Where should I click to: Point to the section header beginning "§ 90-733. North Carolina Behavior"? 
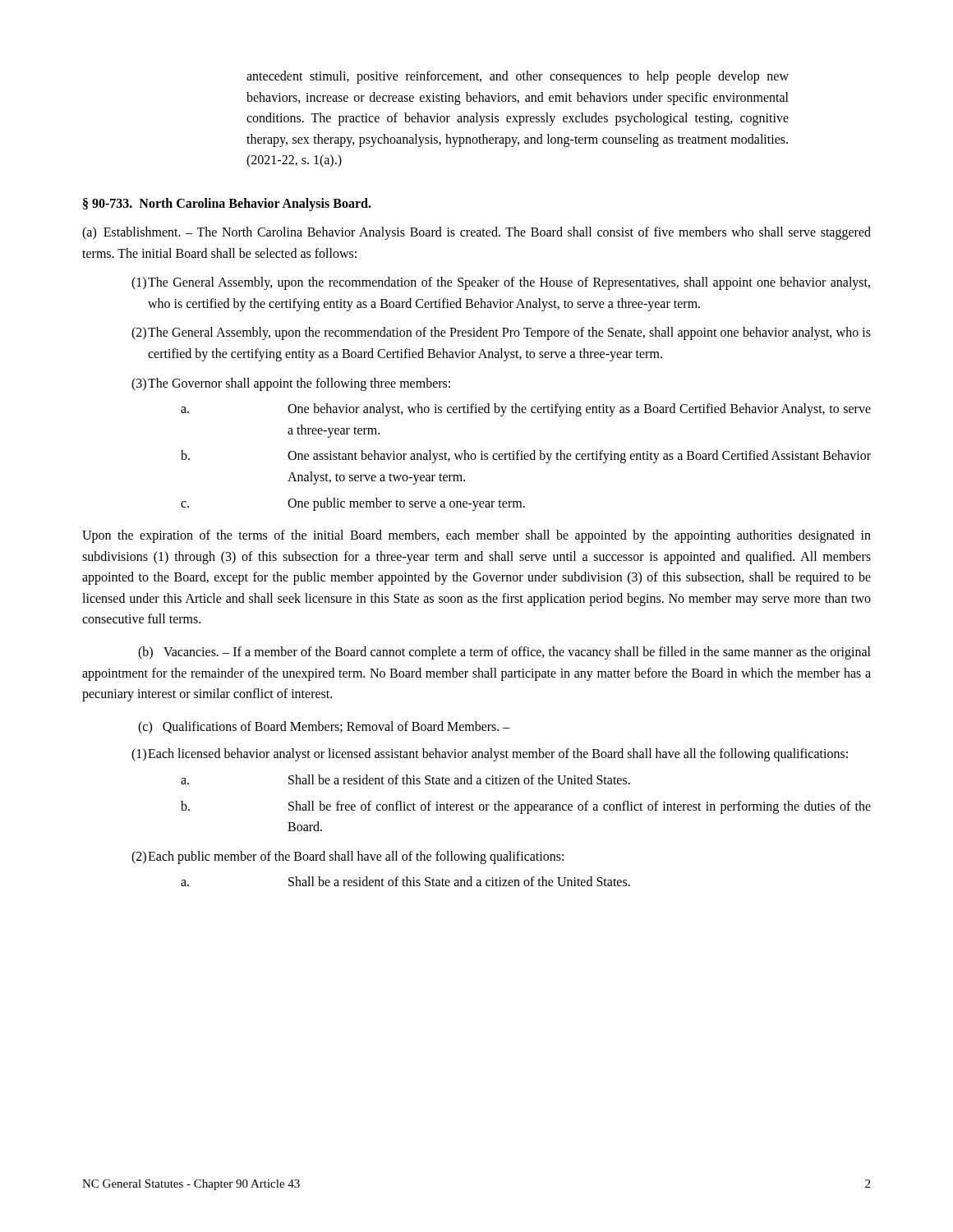coord(227,203)
